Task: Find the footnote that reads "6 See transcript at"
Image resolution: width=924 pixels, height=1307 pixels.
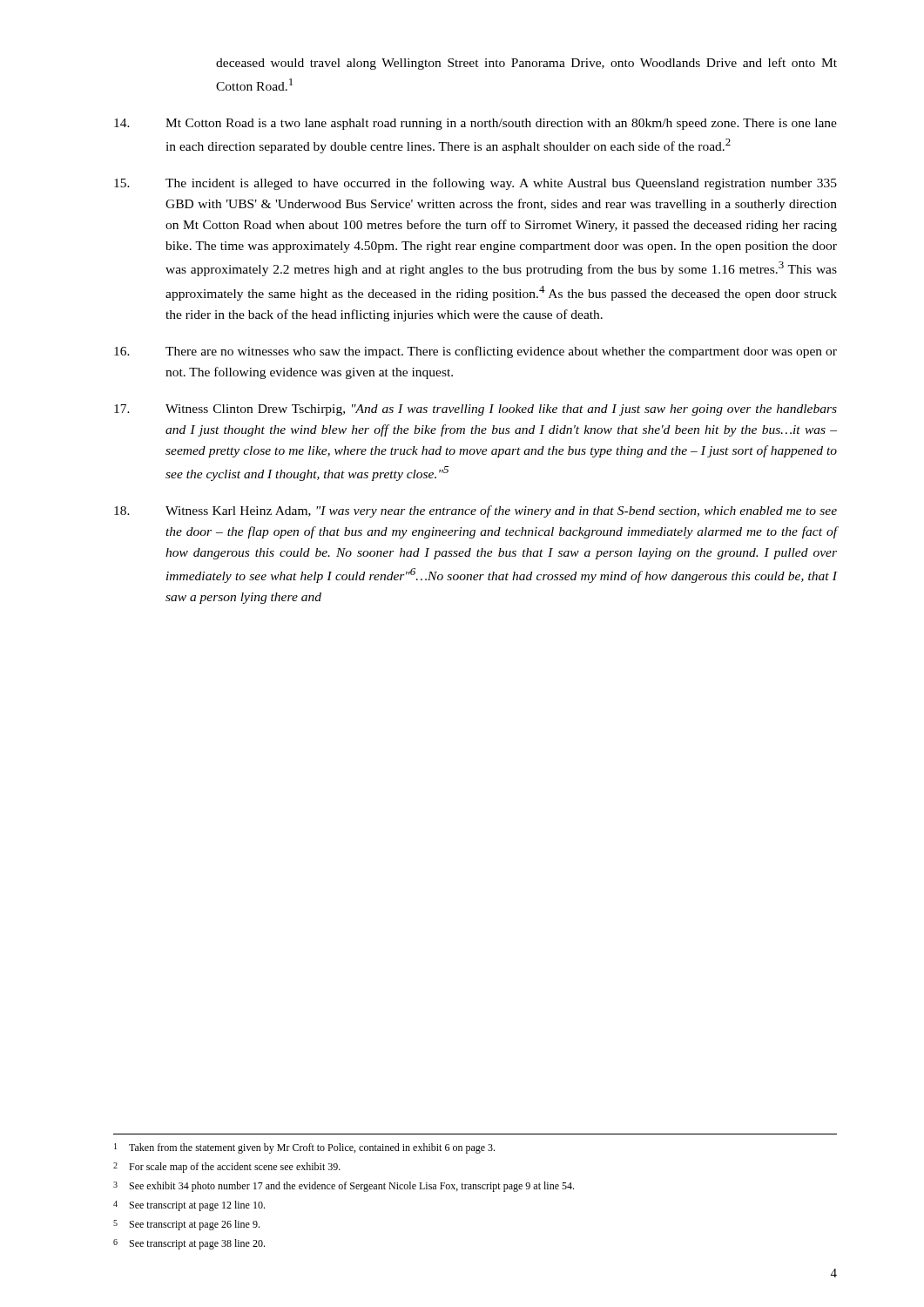Action: coord(189,1245)
